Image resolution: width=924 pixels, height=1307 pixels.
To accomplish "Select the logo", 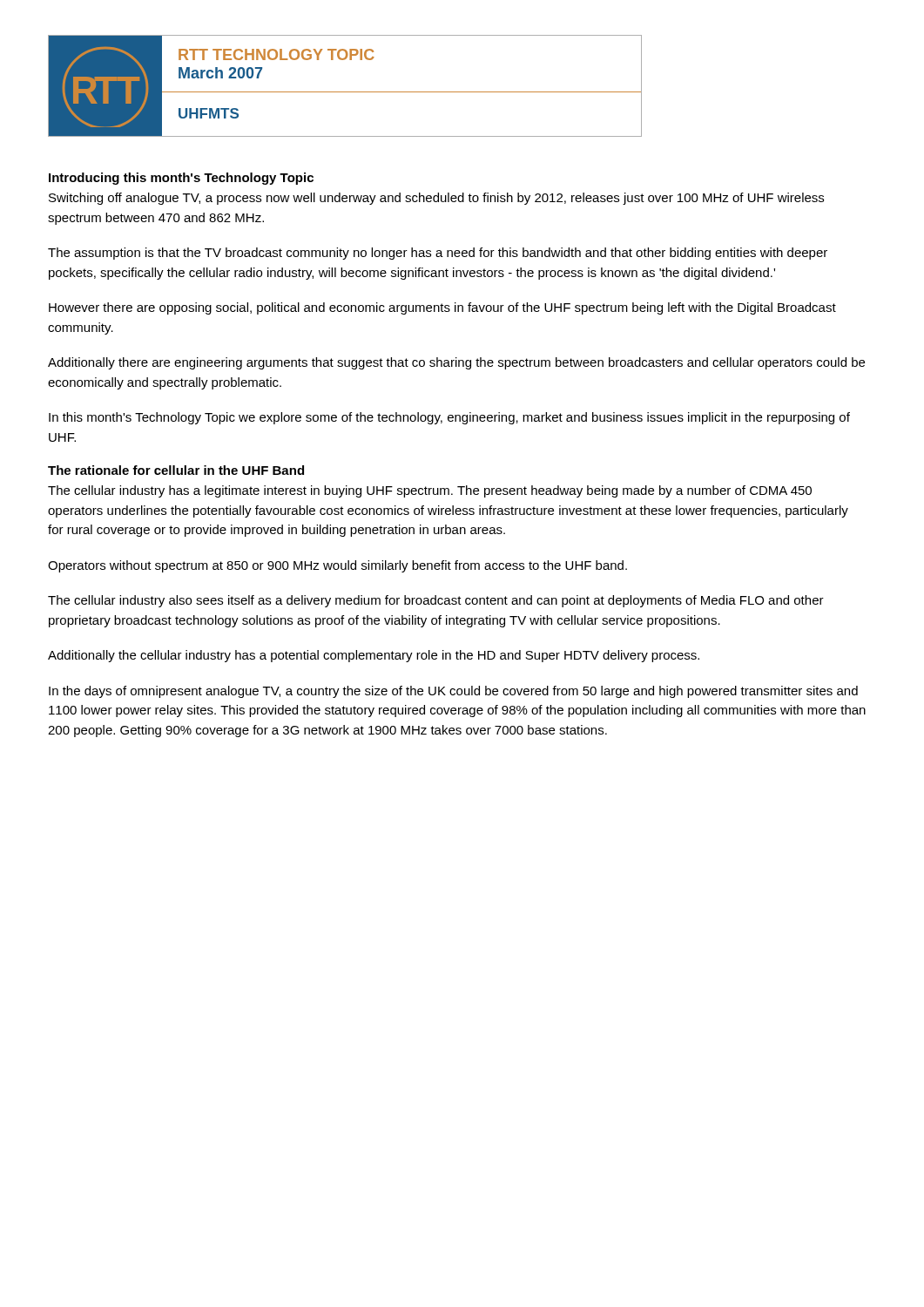I will tap(105, 86).
